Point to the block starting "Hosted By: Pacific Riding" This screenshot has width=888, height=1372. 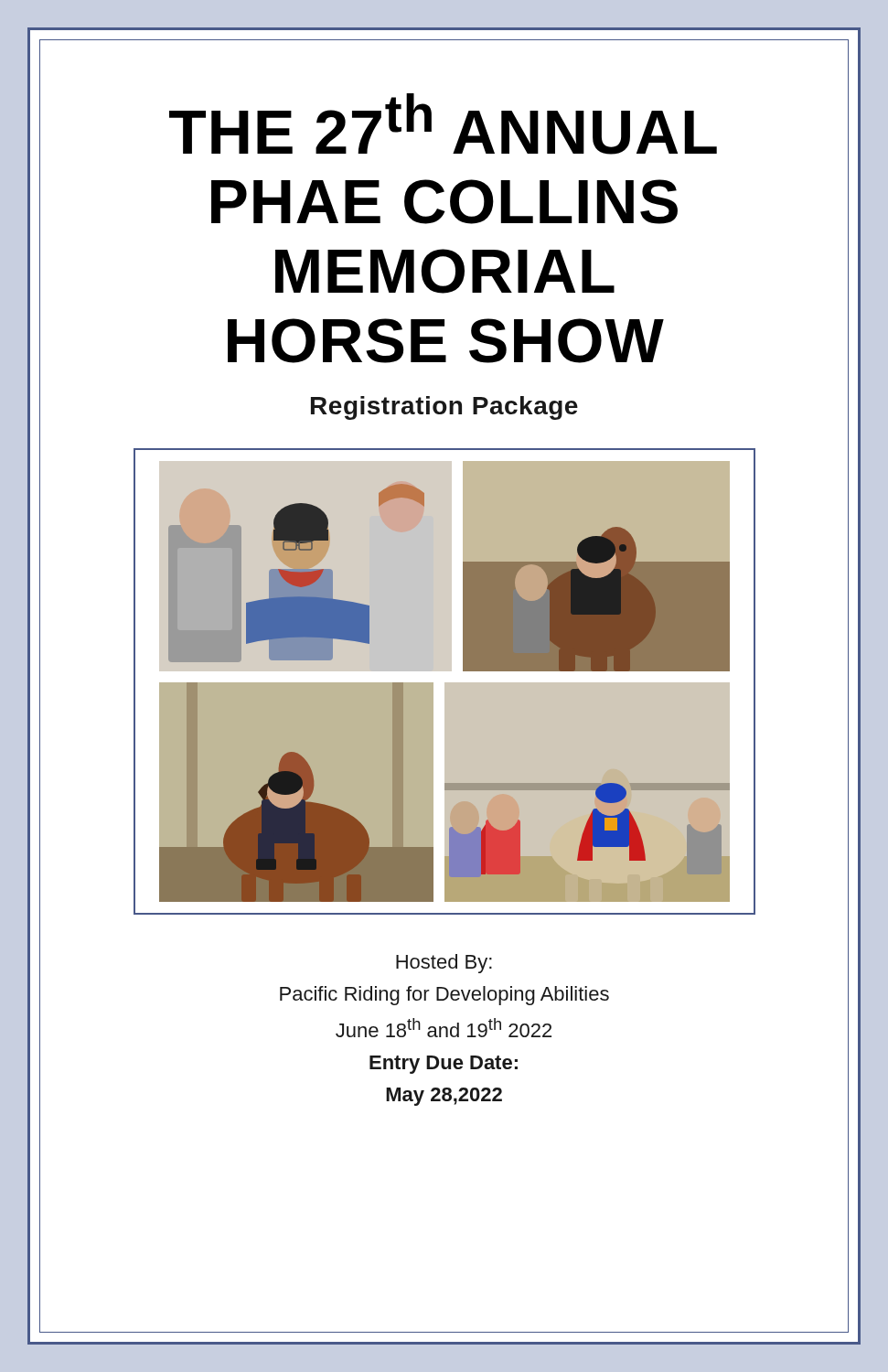pos(444,1028)
